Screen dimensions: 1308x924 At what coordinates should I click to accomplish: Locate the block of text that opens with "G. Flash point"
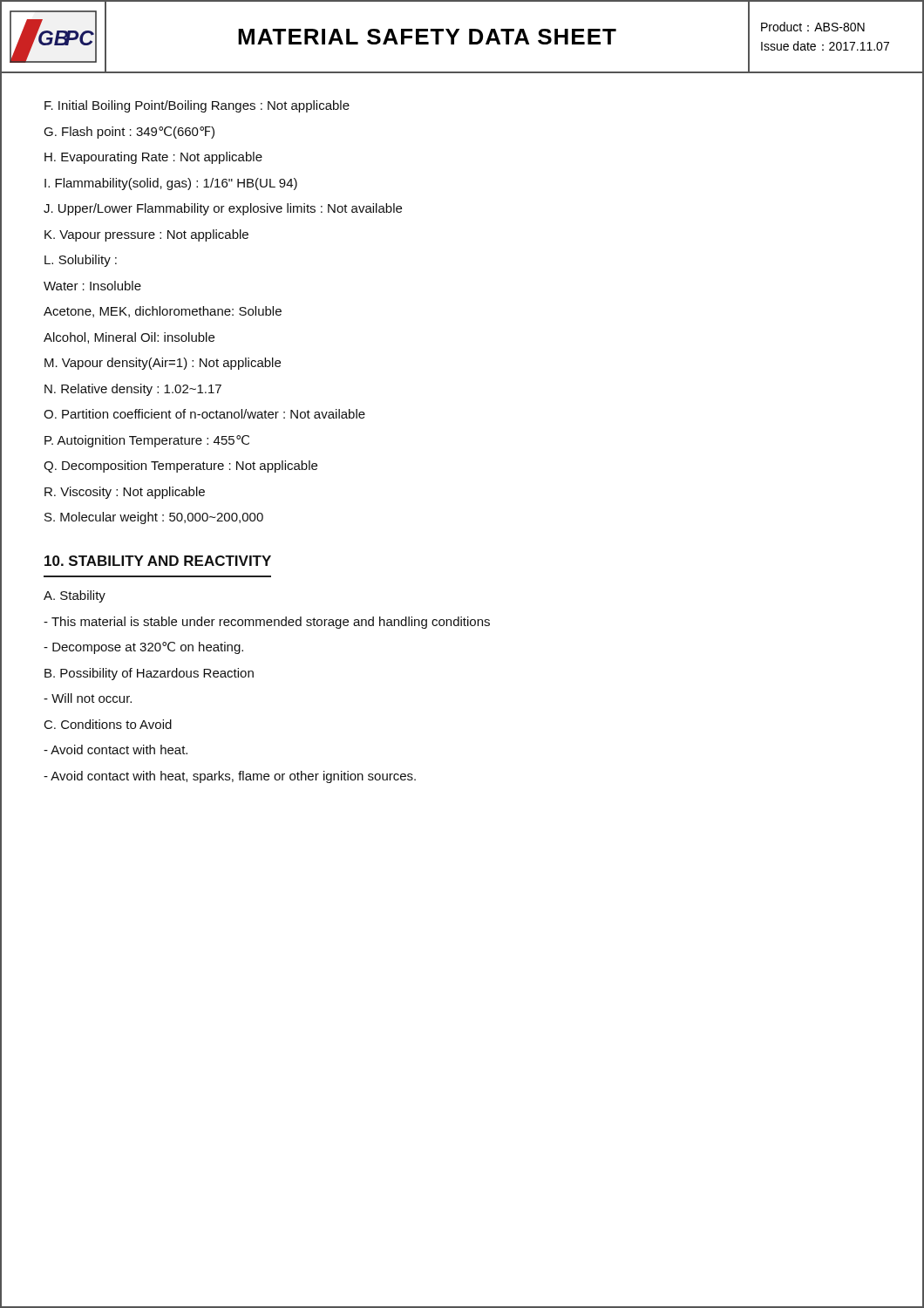[129, 131]
